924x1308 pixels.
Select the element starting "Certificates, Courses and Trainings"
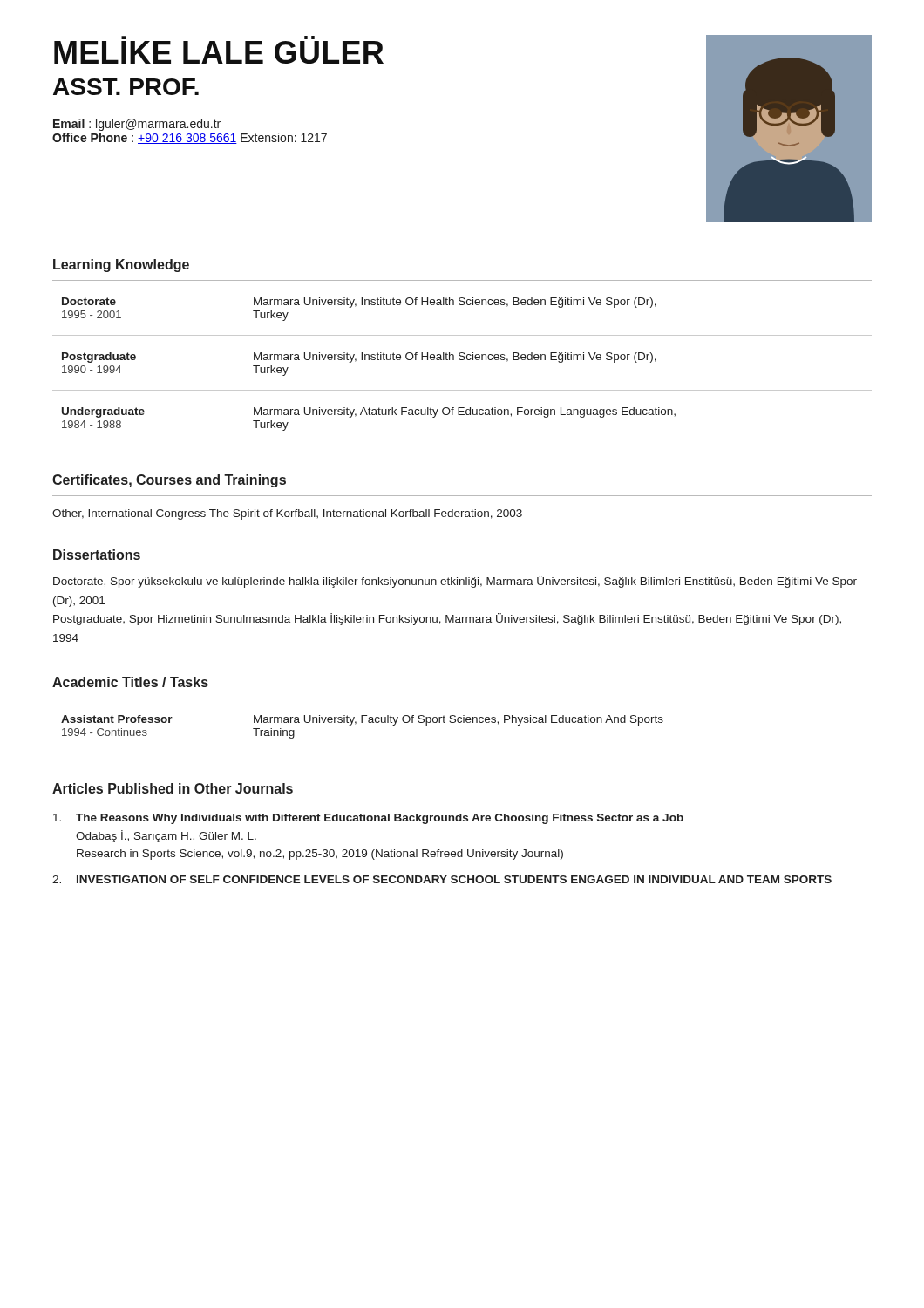169,480
